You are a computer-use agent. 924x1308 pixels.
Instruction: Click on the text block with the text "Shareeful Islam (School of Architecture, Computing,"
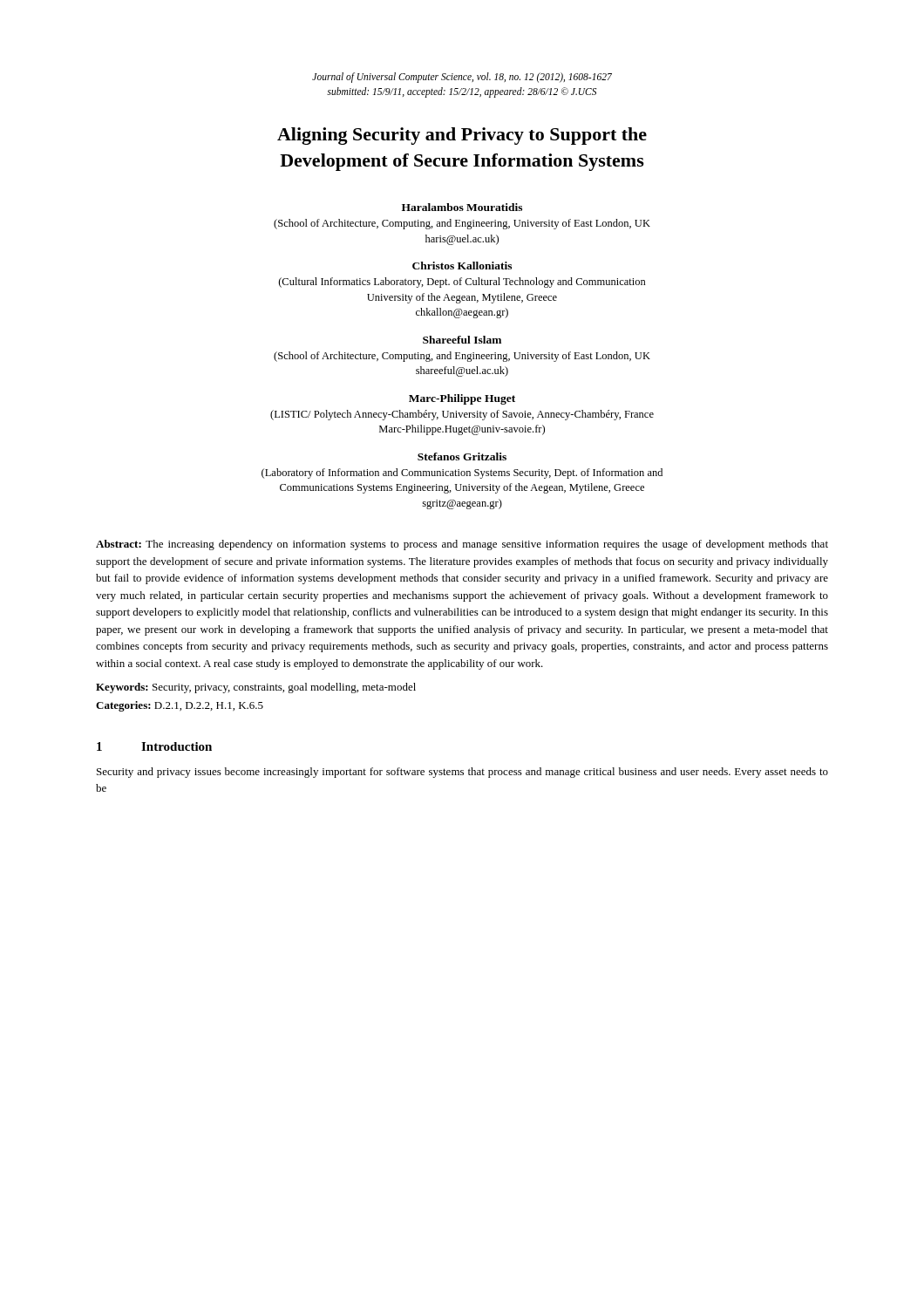click(x=462, y=356)
